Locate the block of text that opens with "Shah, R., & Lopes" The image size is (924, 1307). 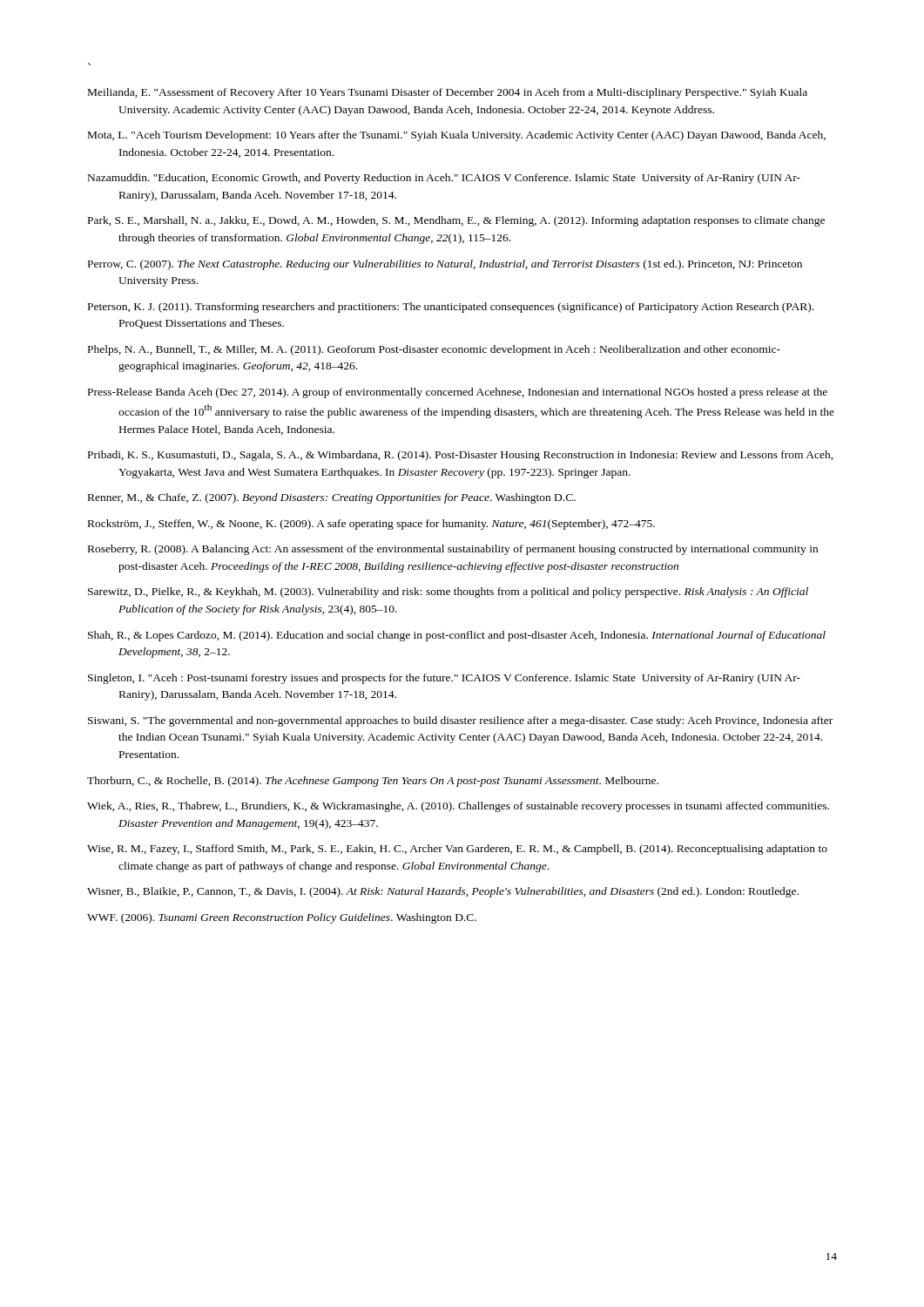tap(456, 643)
